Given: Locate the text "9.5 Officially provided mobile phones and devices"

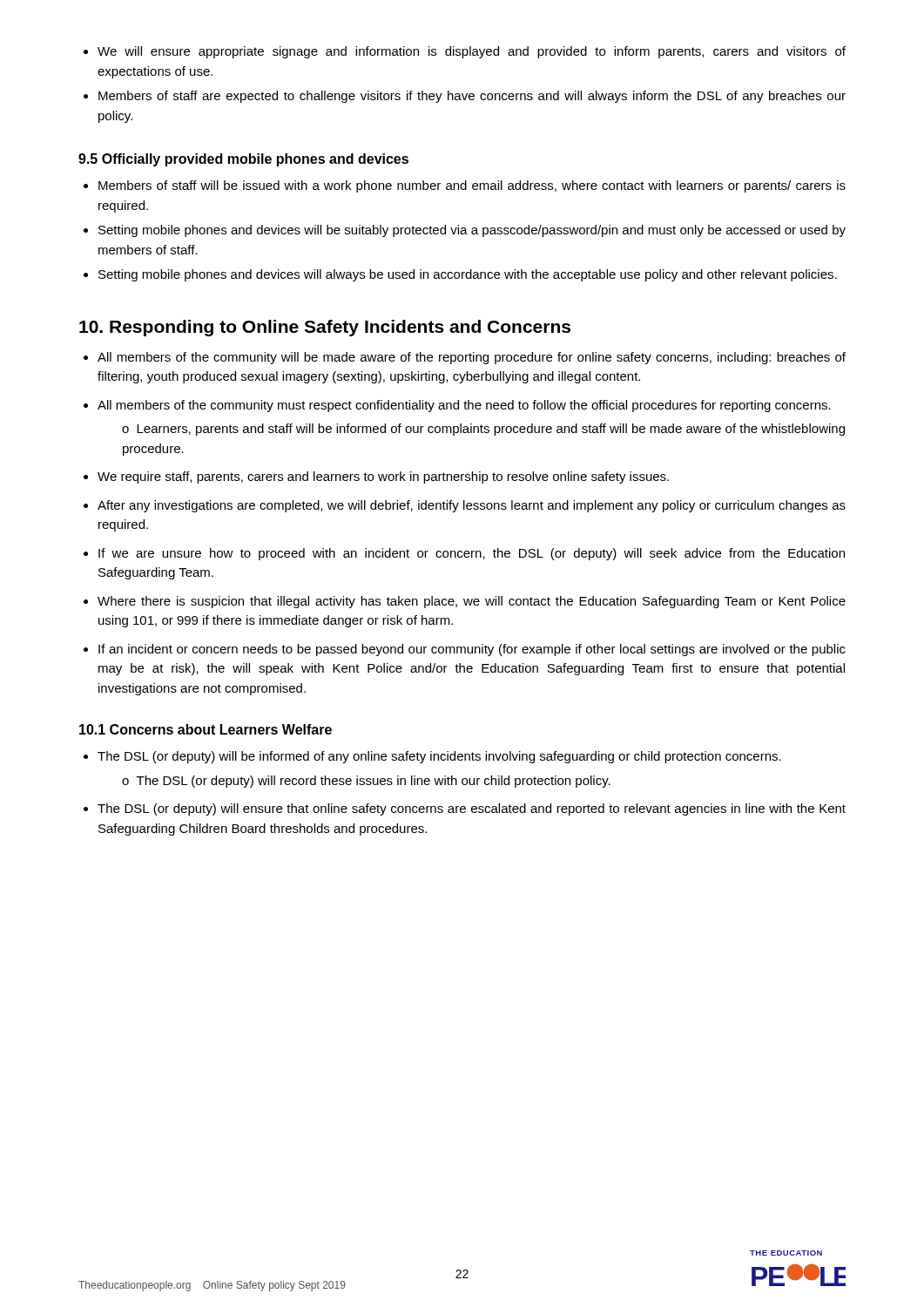Looking at the screenshot, I should (x=244, y=159).
